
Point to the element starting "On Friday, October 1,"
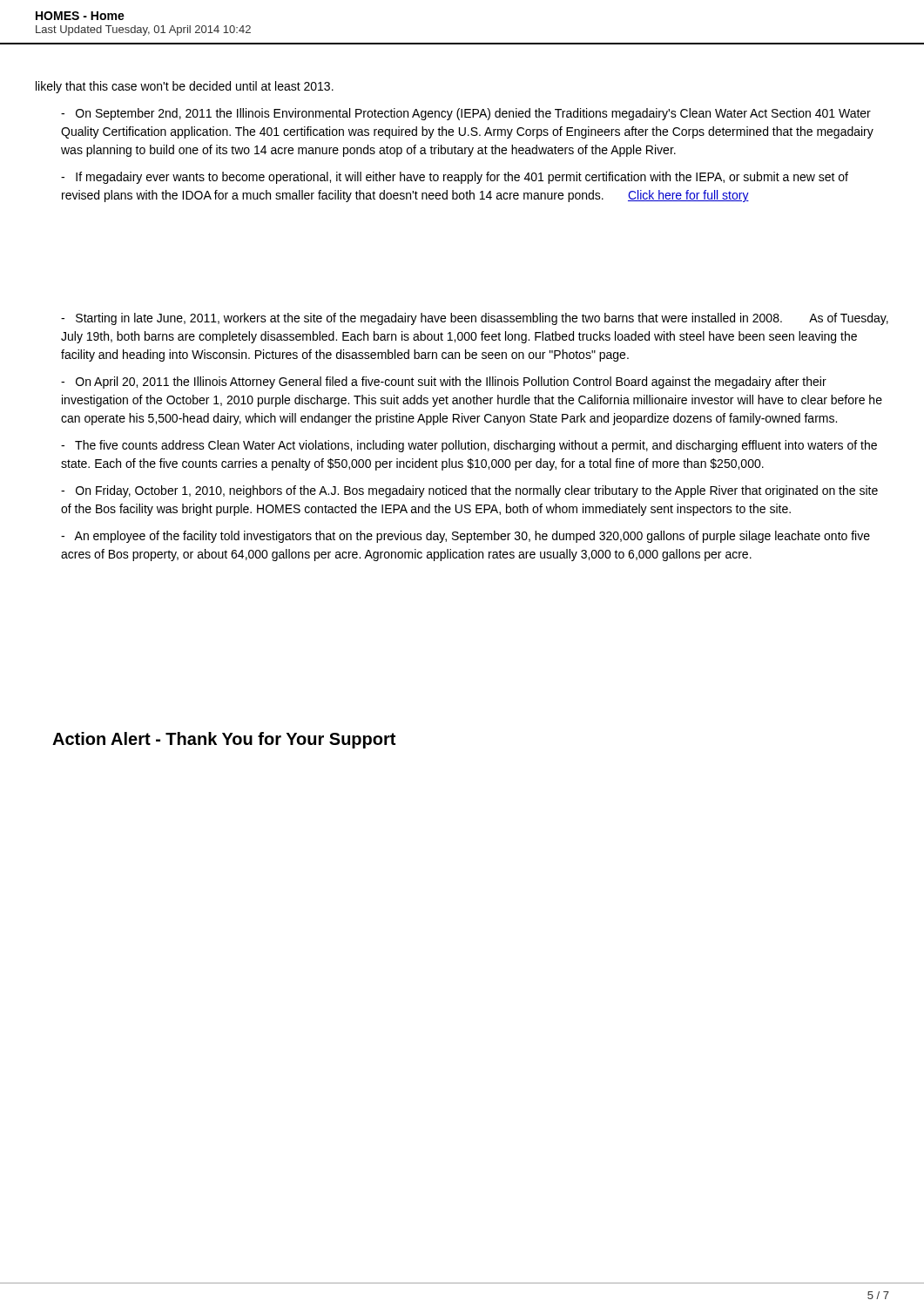[x=470, y=500]
